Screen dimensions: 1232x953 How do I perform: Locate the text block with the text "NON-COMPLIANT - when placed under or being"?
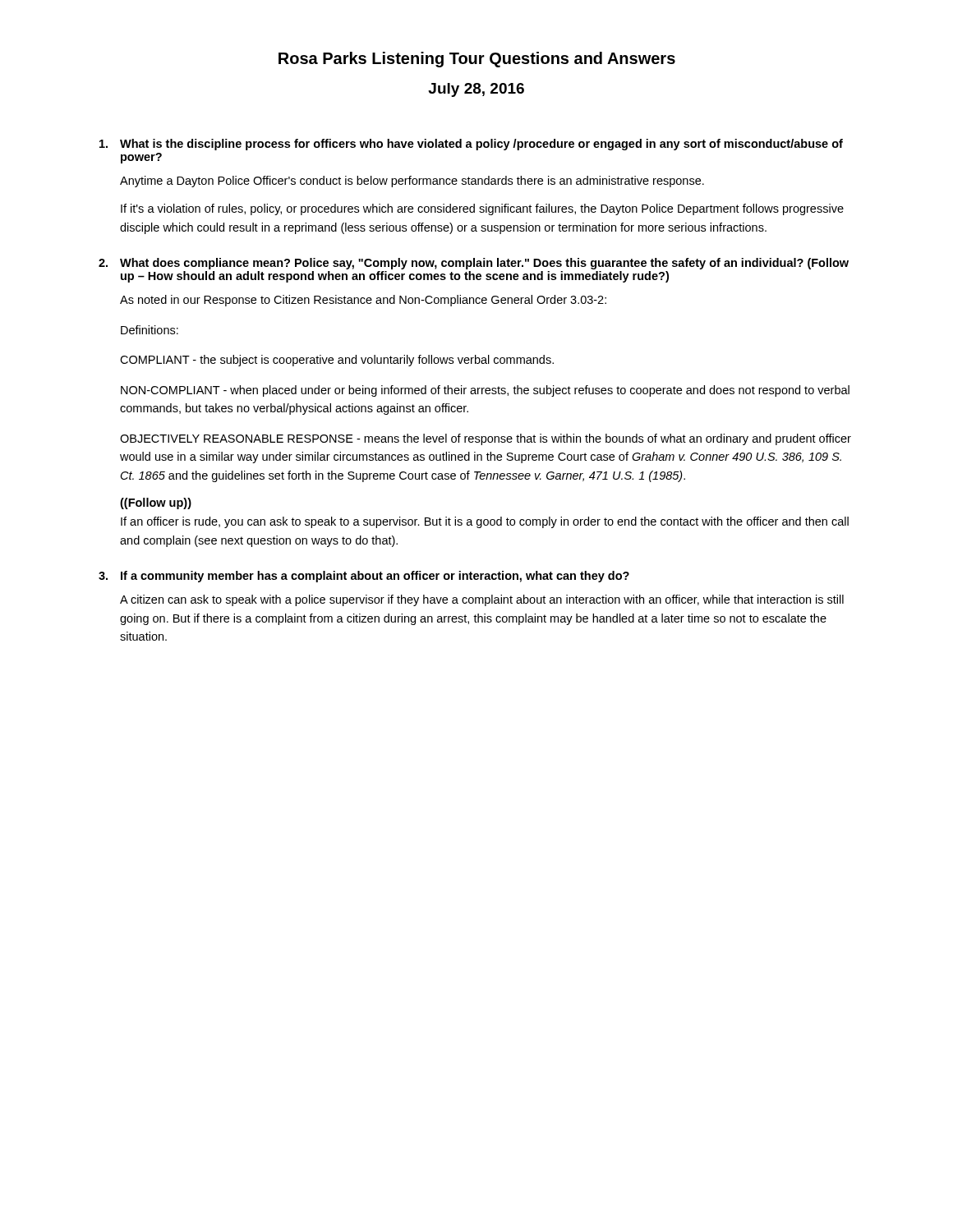point(487,399)
